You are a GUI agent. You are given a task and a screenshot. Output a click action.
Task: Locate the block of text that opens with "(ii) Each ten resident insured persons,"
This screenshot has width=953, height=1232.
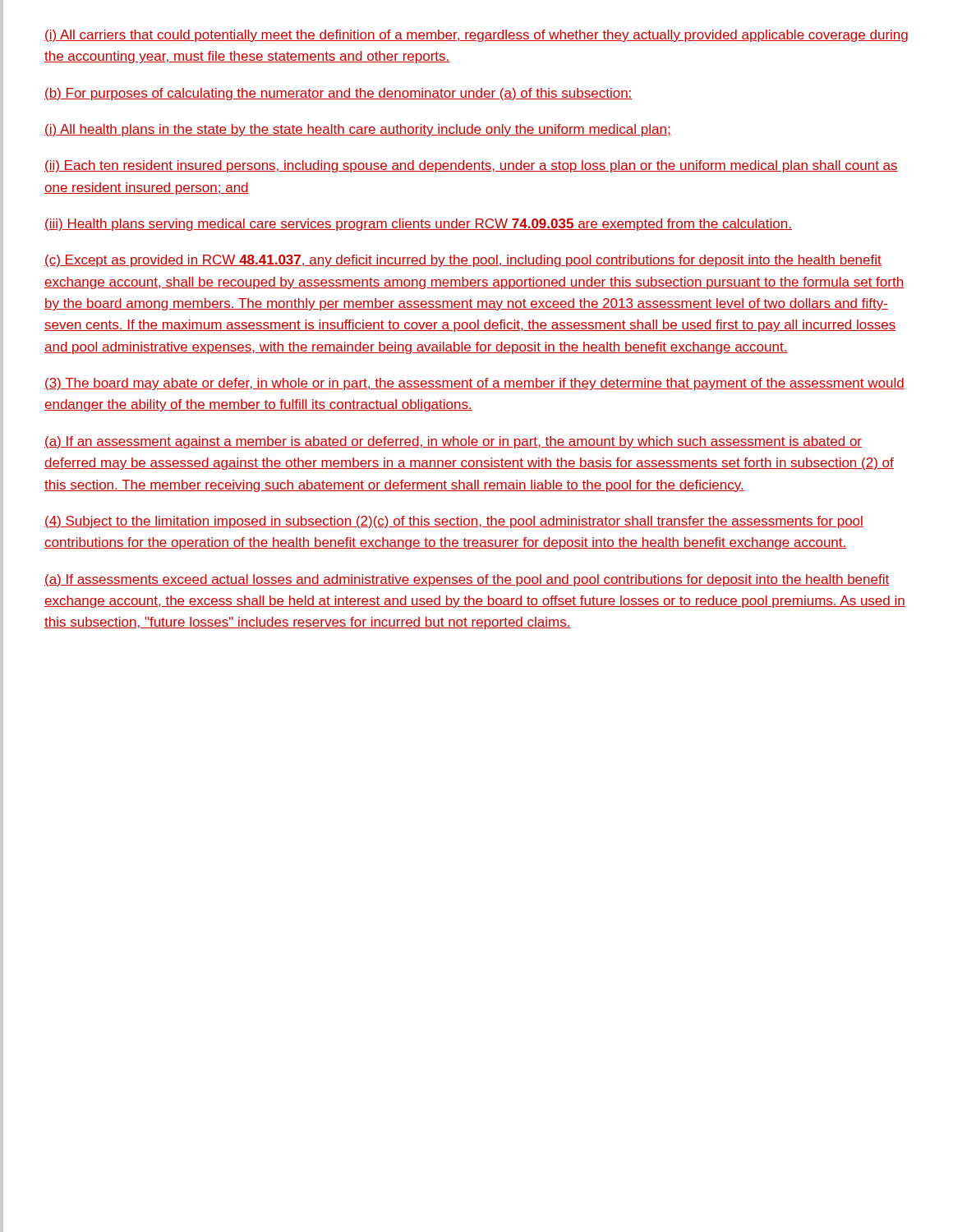[x=471, y=177]
